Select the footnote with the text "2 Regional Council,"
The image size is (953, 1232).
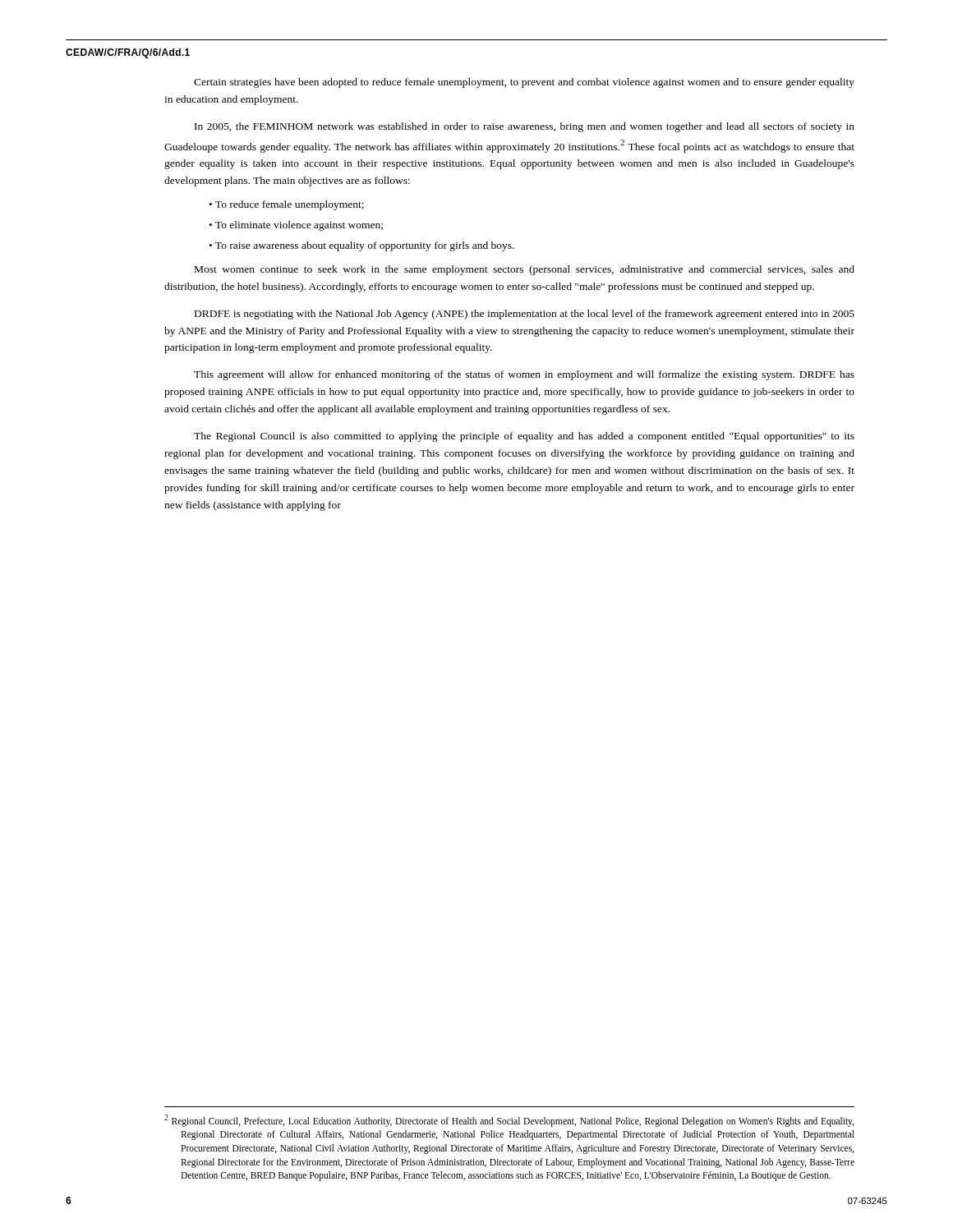point(509,1147)
